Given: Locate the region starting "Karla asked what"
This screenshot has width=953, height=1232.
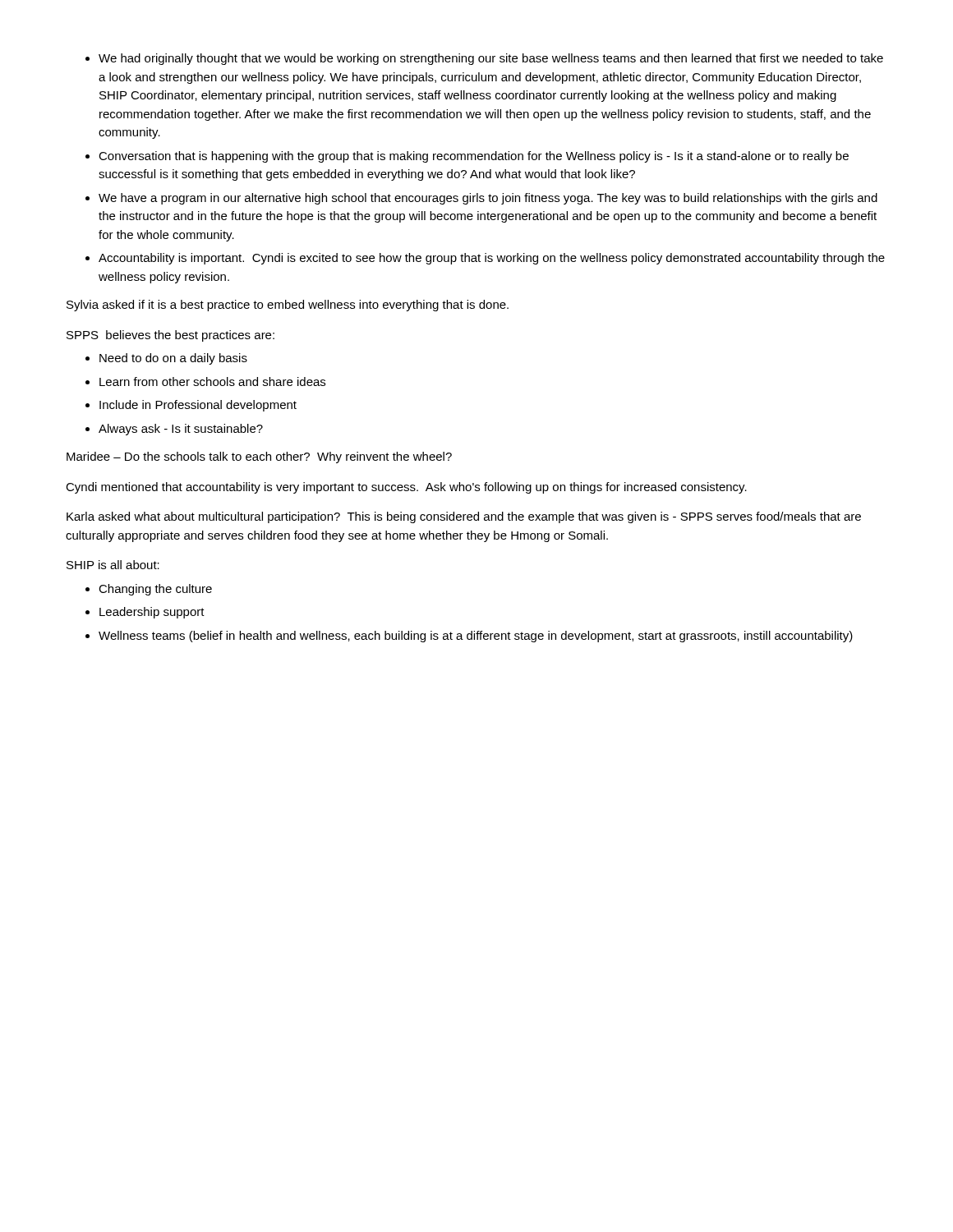Looking at the screenshot, I should point(464,525).
